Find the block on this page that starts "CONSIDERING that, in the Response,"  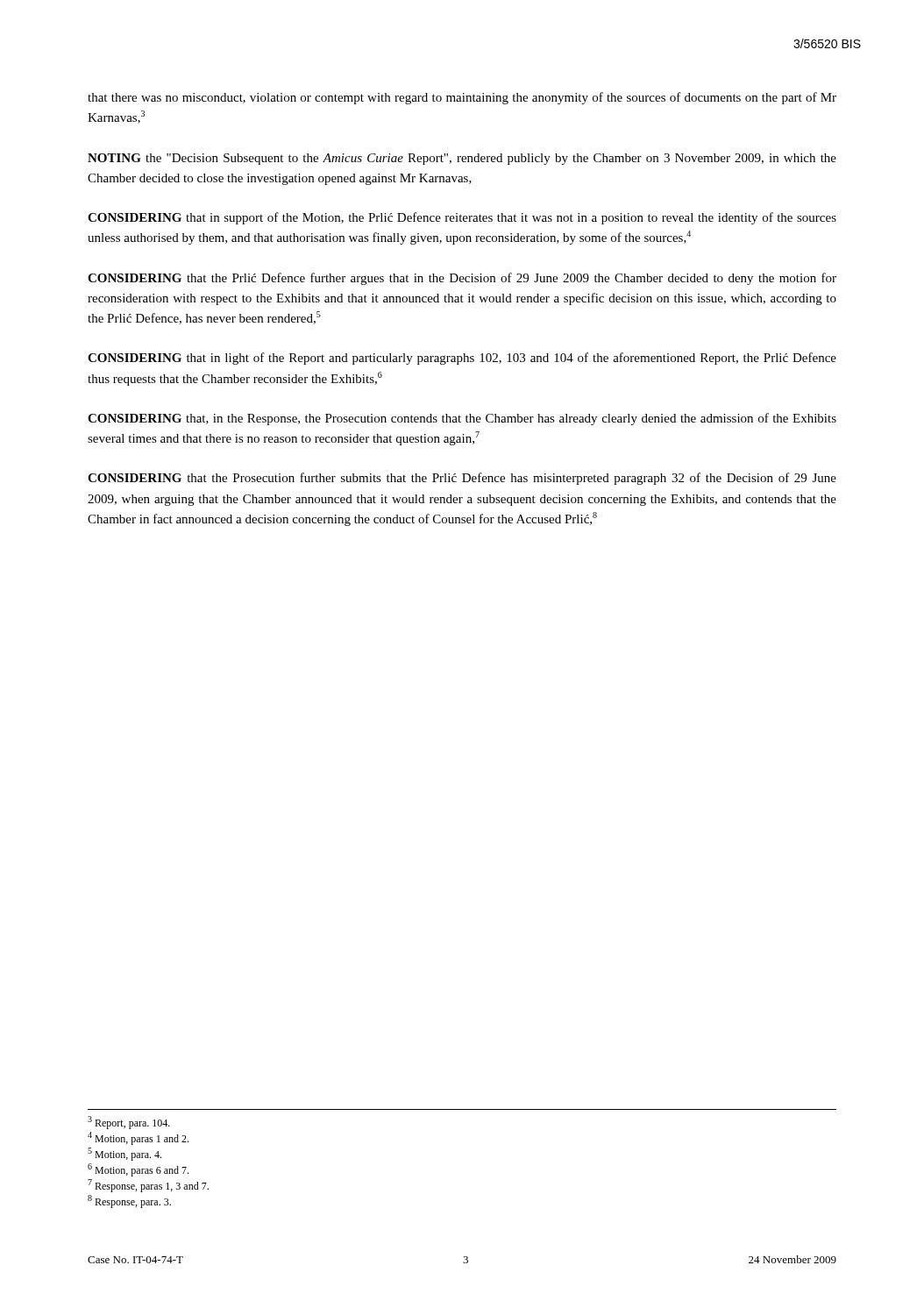click(x=462, y=428)
